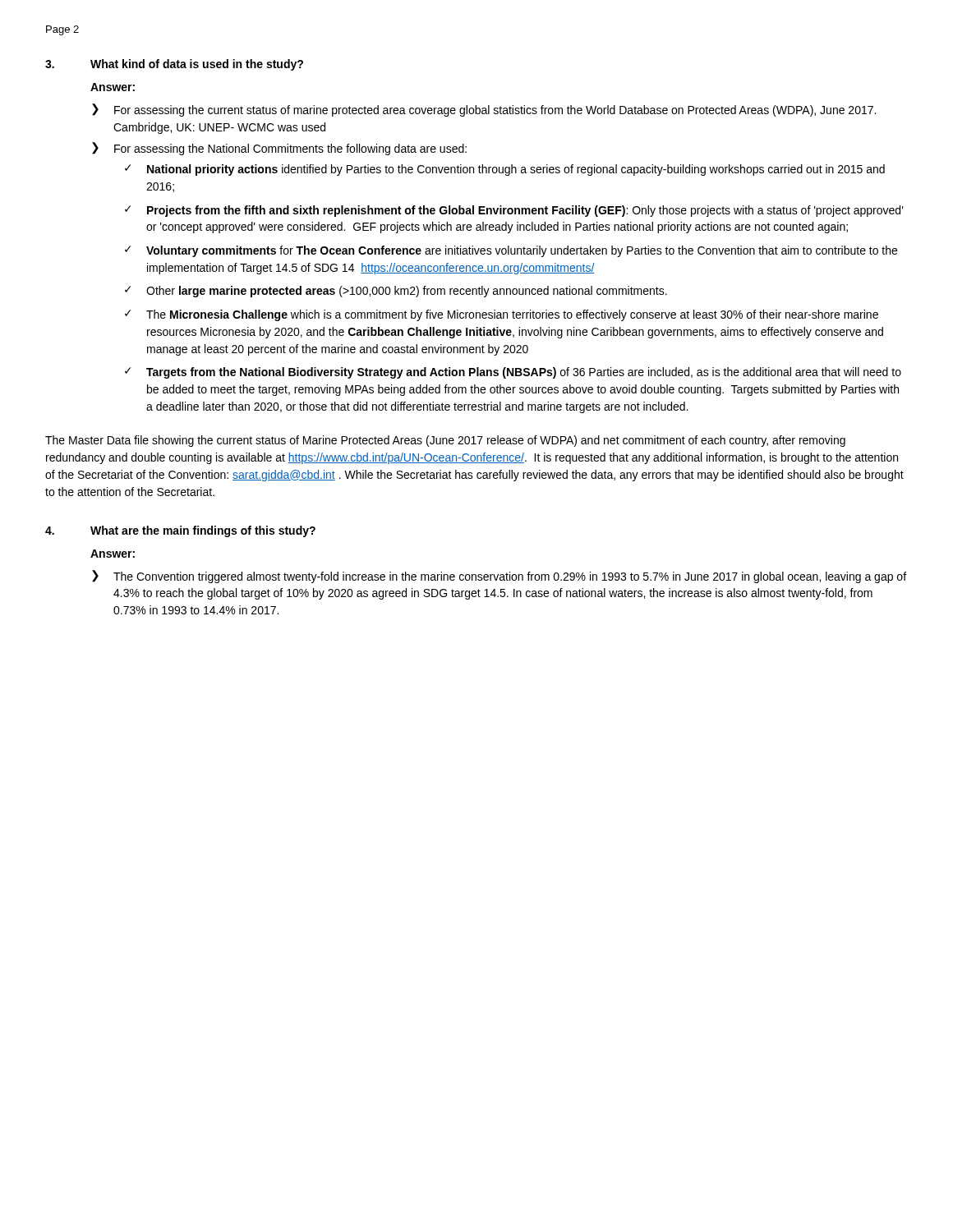Viewport: 953px width, 1232px height.
Task: Click the section header that begins "4. What are"
Action: [181, 530]
